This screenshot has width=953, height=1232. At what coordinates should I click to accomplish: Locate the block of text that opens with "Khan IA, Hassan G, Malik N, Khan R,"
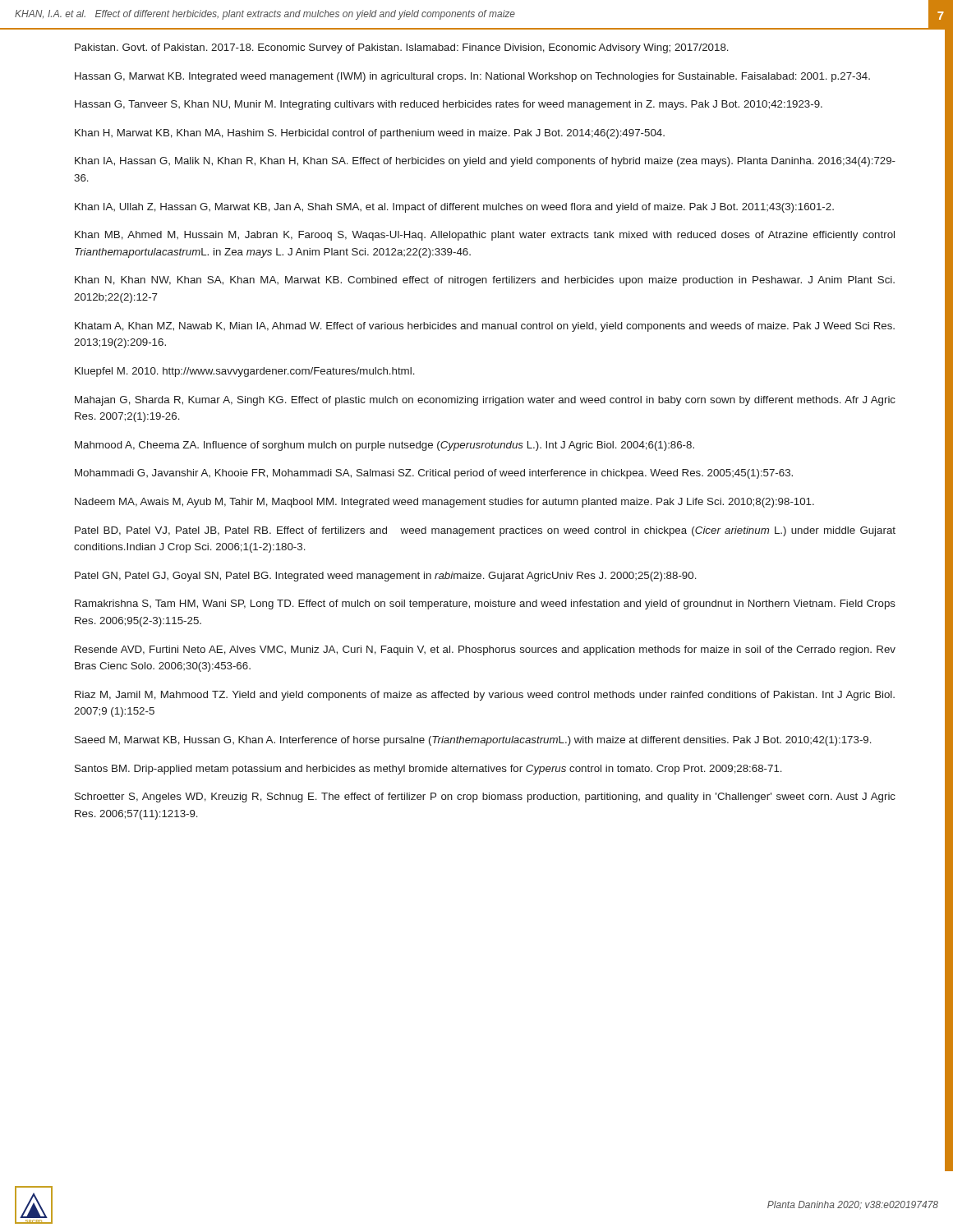[x=485, y=169]
